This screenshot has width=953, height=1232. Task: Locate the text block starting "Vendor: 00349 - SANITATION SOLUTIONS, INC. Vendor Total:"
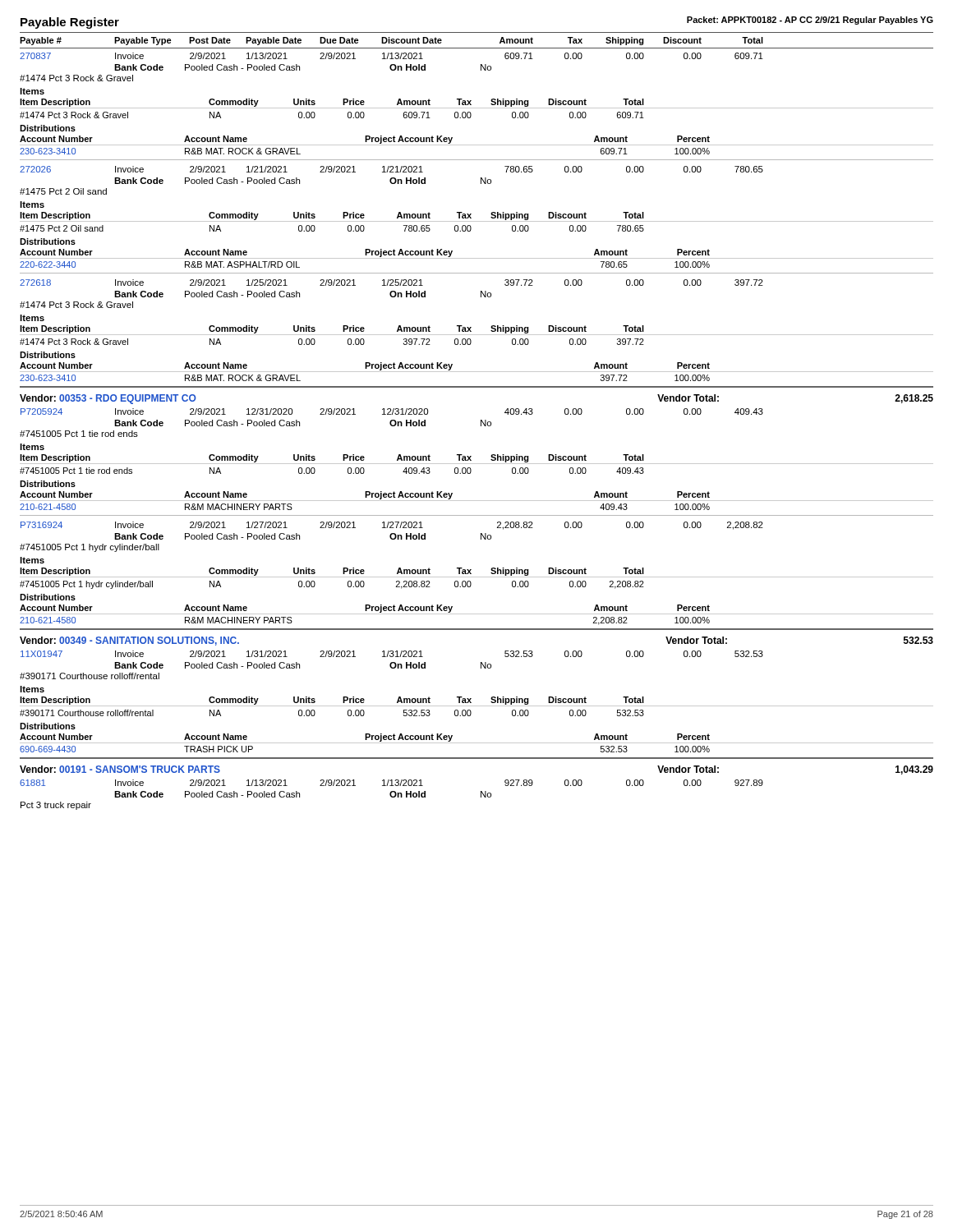(x=476, y=641)
